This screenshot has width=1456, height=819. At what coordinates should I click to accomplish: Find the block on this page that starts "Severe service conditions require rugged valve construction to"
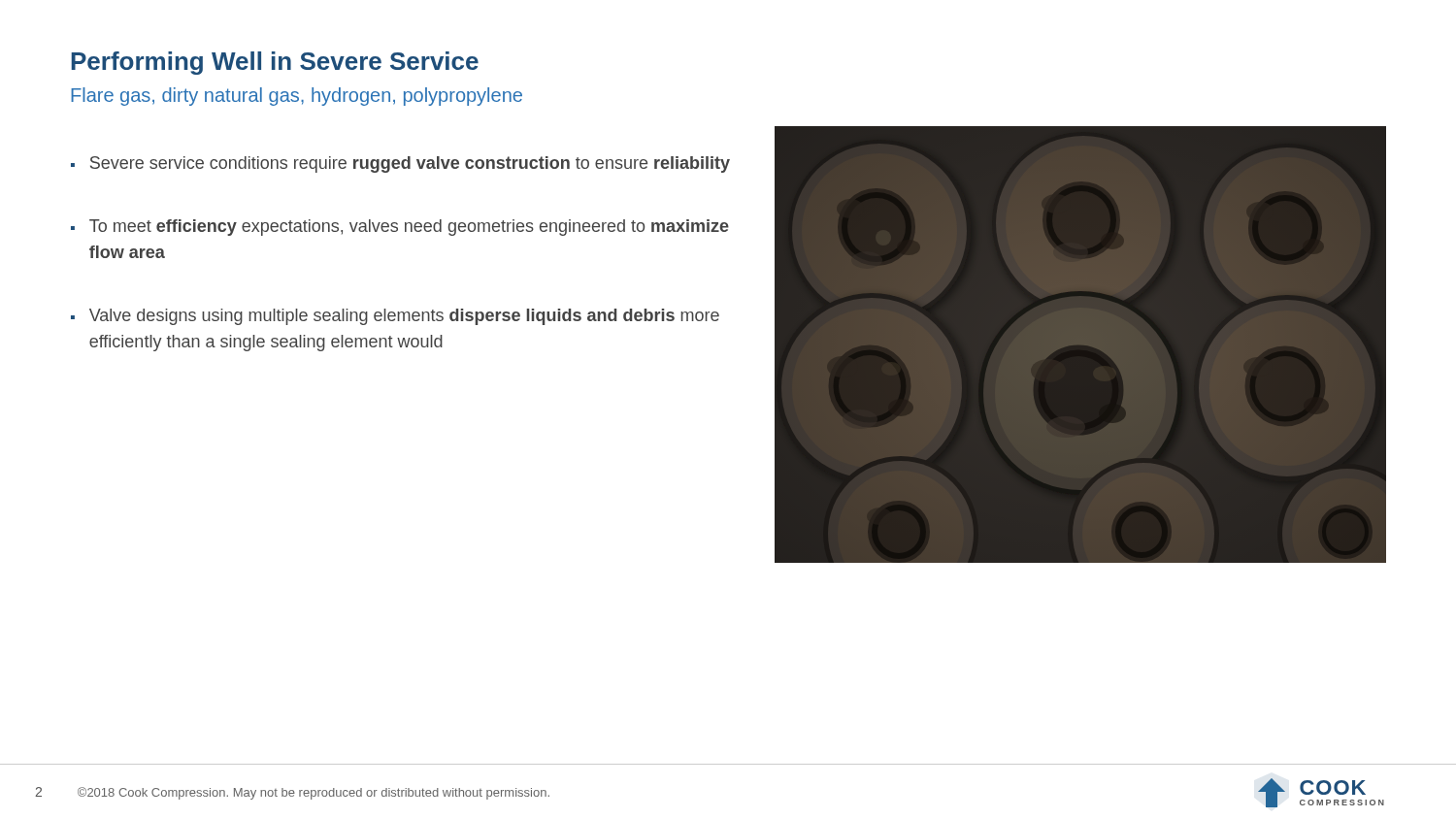pyautogui.click(x=409, y=163)
